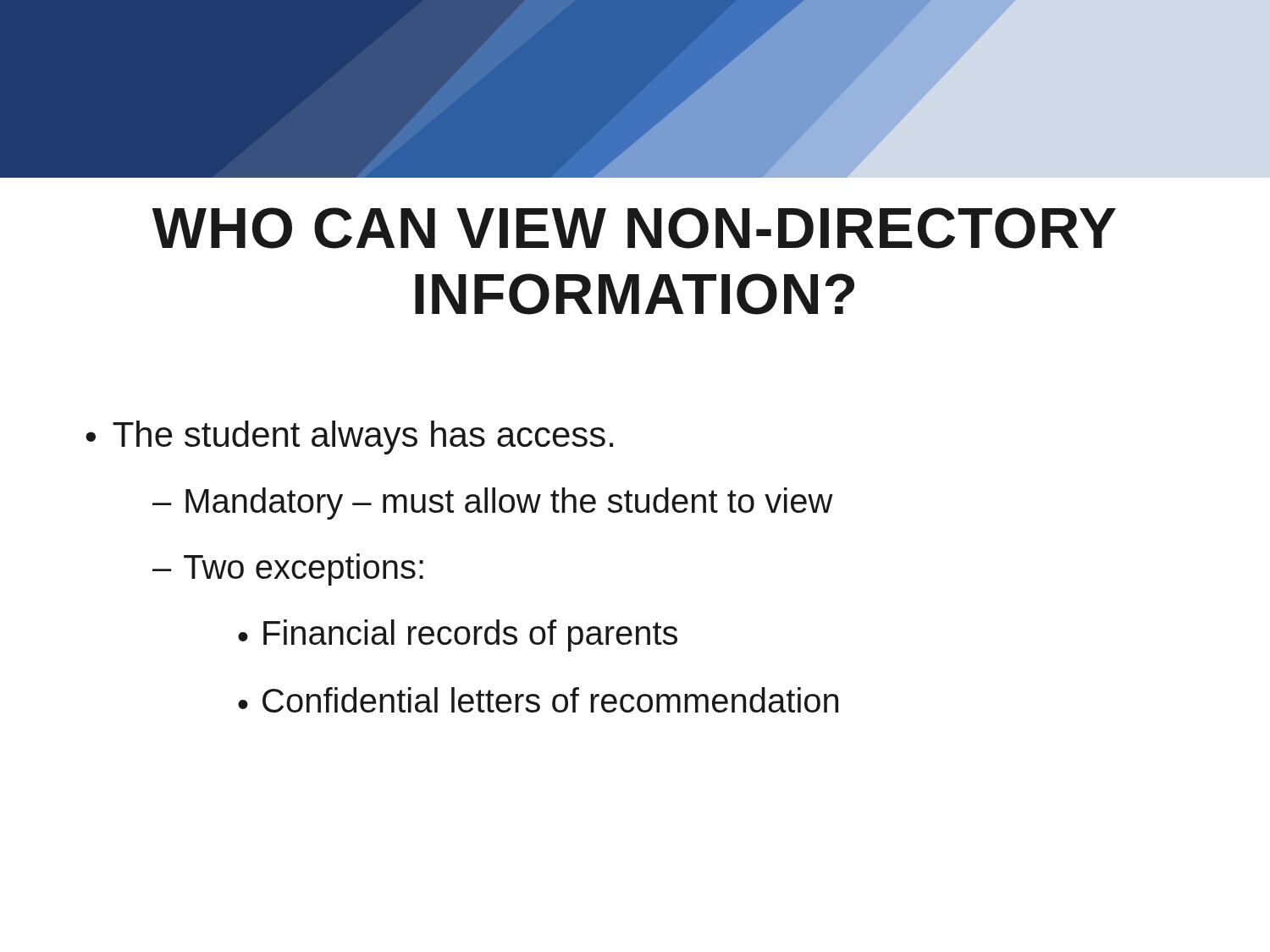Navigate to the region starting "– Mandatory –"
1270x952 pixels.
click(492, 501)
